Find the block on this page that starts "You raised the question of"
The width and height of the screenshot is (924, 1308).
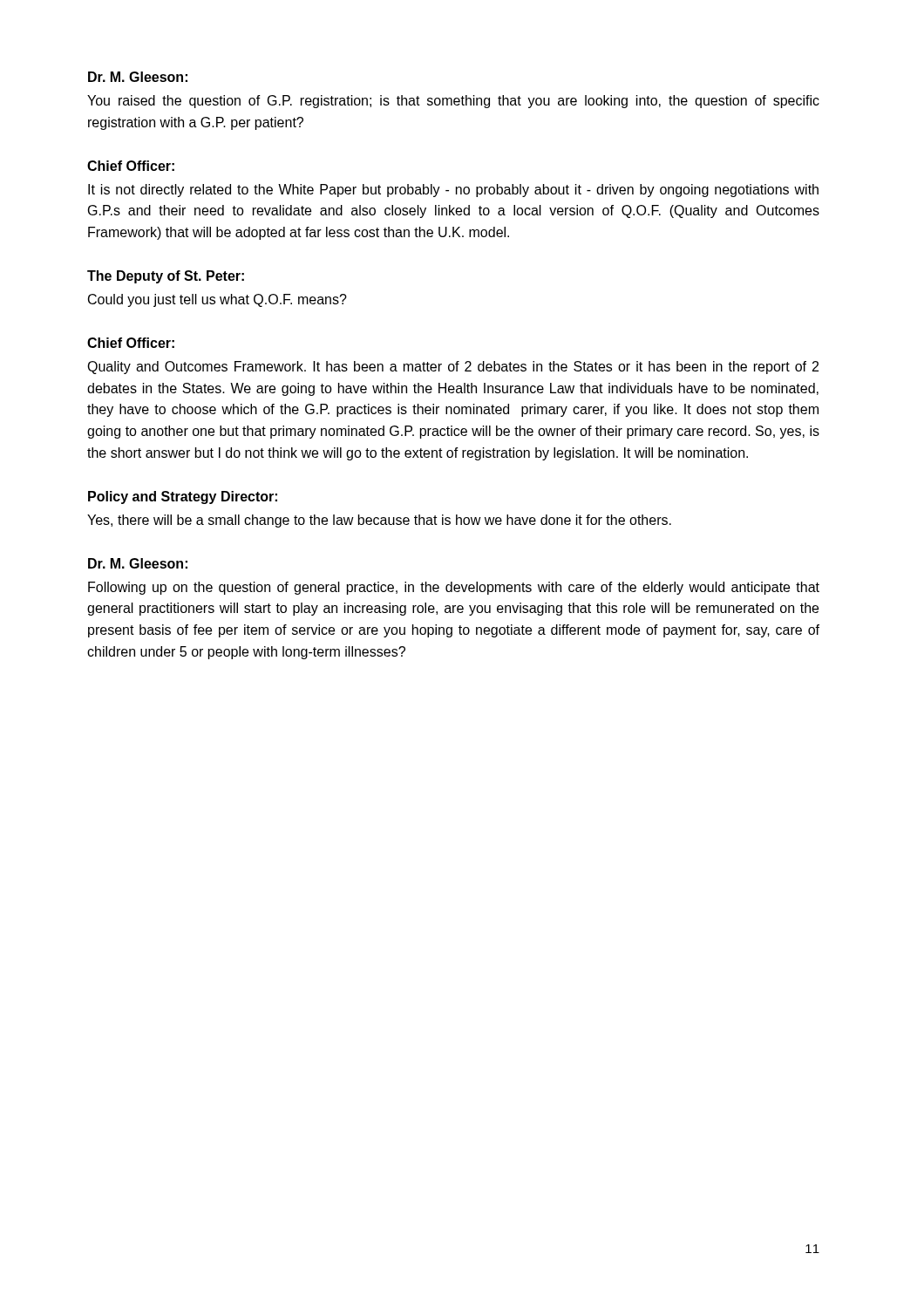(x=453, y=112)
